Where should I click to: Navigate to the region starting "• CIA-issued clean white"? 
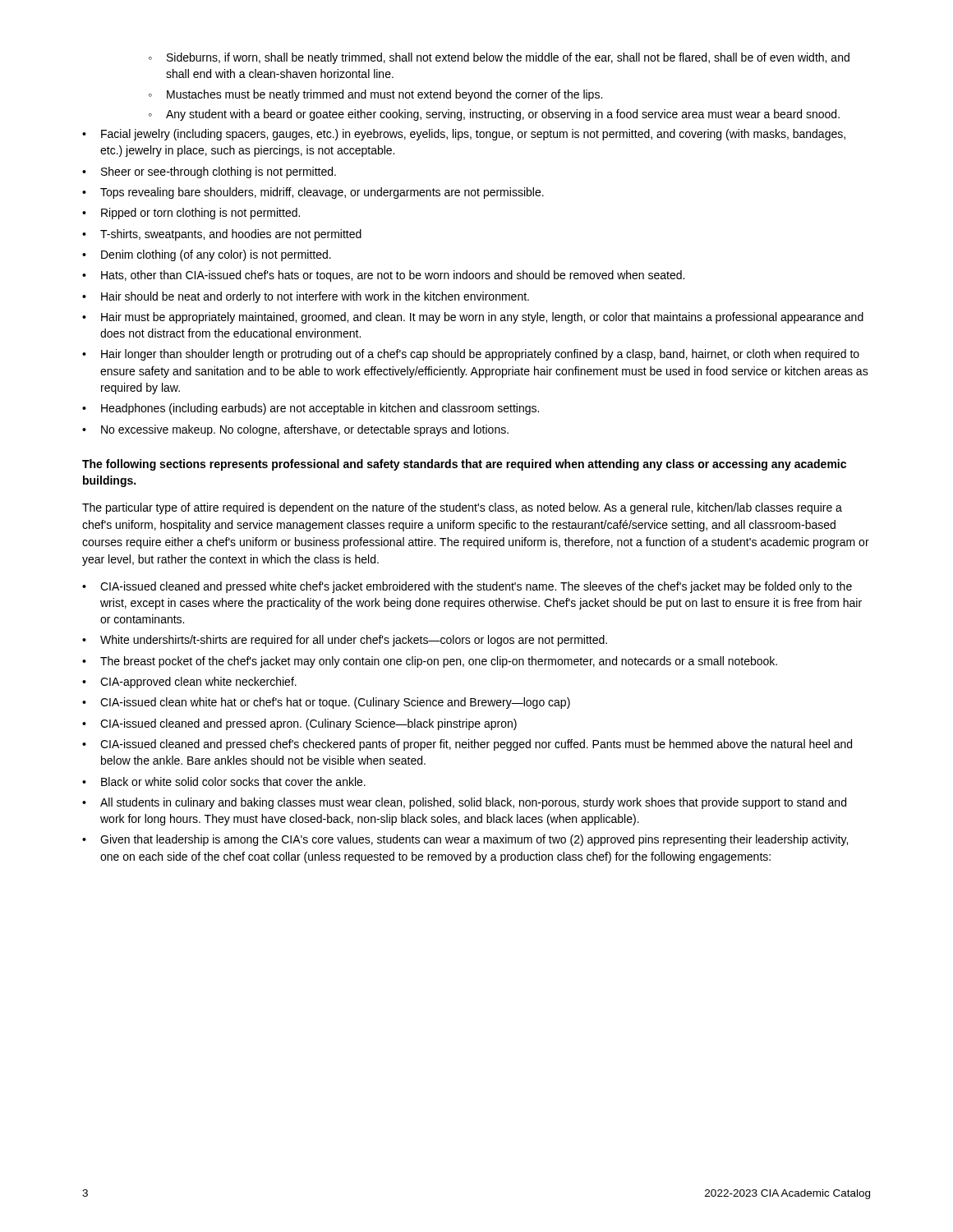[x=476, y=703]
